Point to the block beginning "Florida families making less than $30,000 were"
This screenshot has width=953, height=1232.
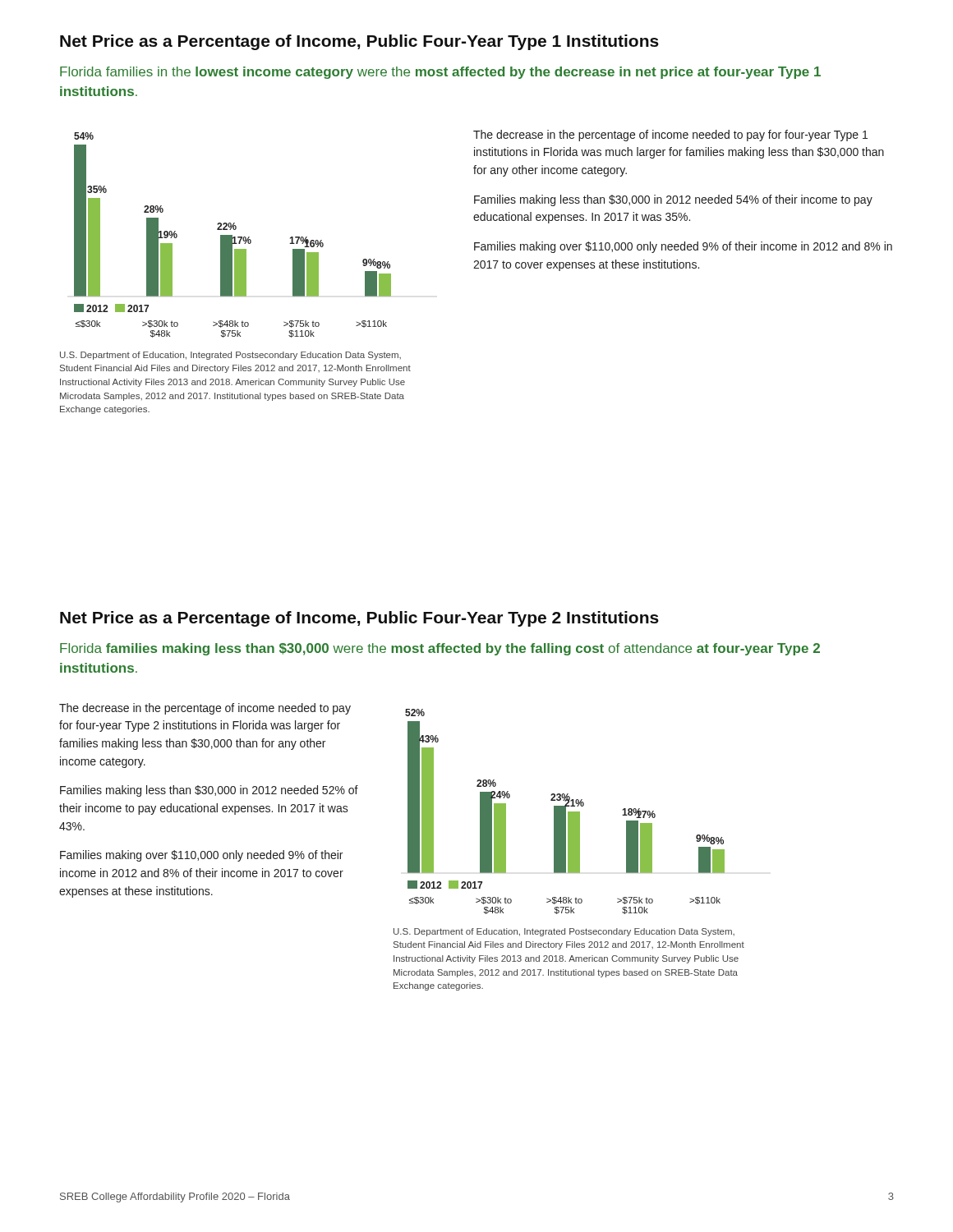(x=440, y=658)
